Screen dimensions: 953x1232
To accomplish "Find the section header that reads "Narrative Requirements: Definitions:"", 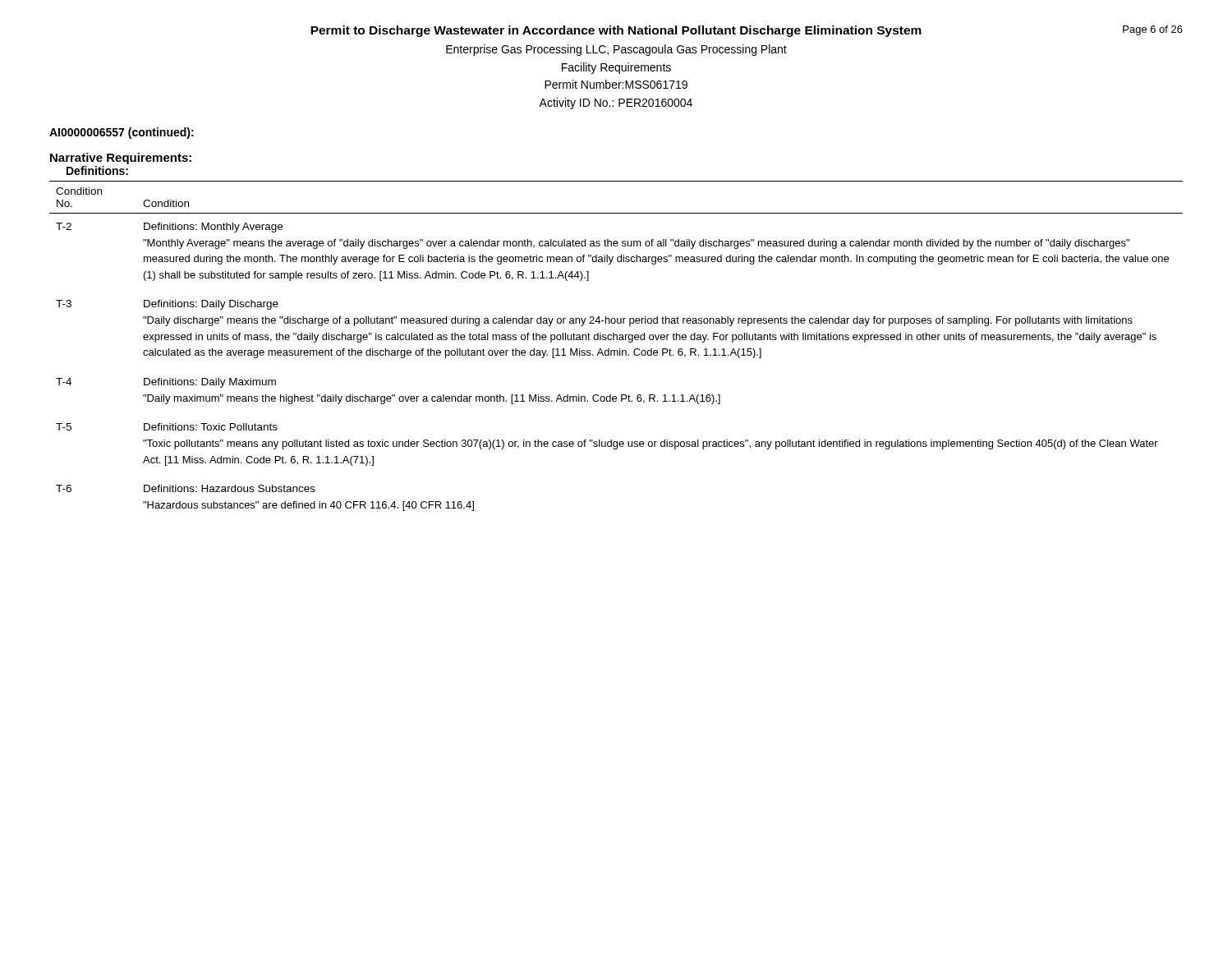I will coord(121,159).
